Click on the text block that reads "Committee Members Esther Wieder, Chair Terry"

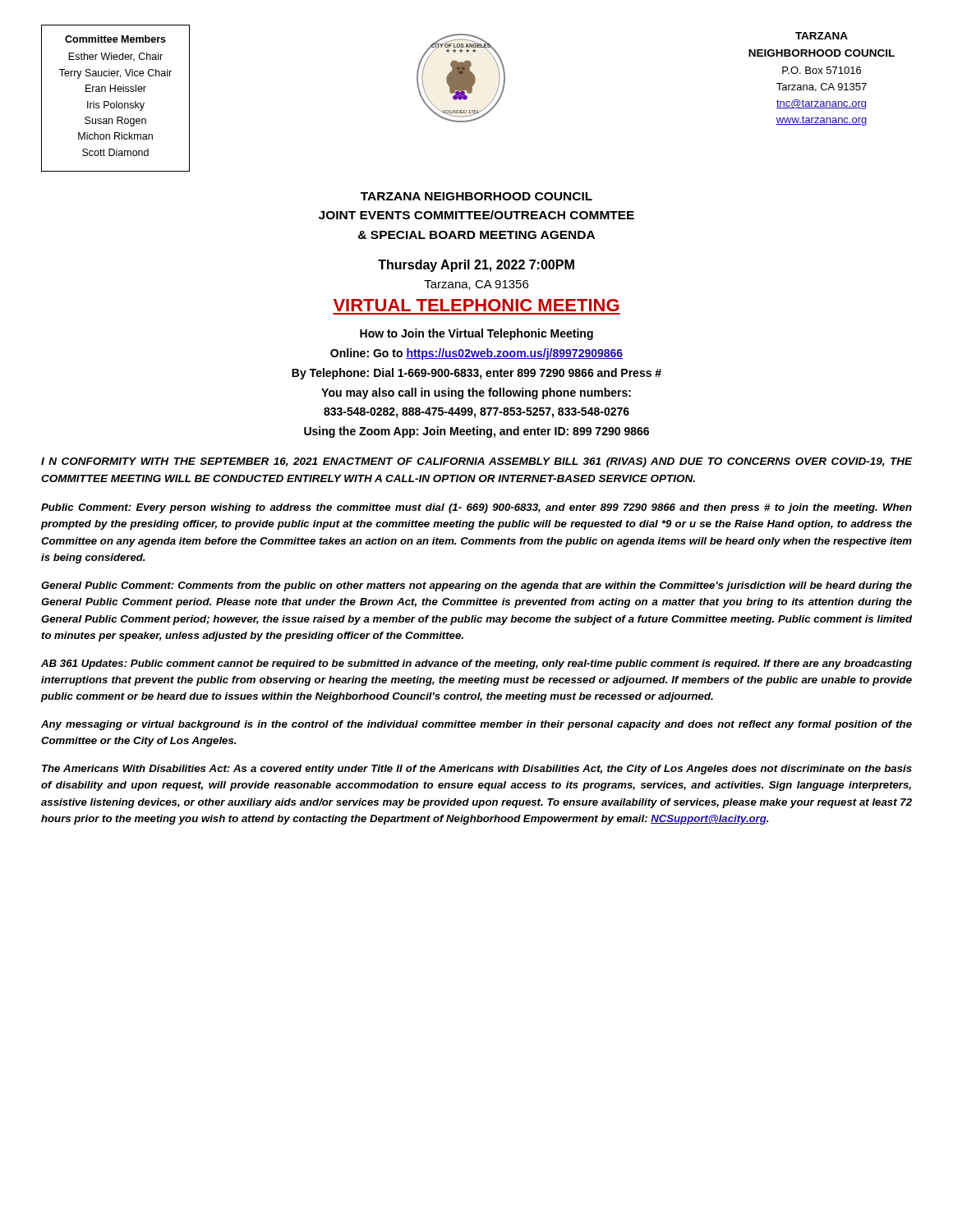point(115,97)
